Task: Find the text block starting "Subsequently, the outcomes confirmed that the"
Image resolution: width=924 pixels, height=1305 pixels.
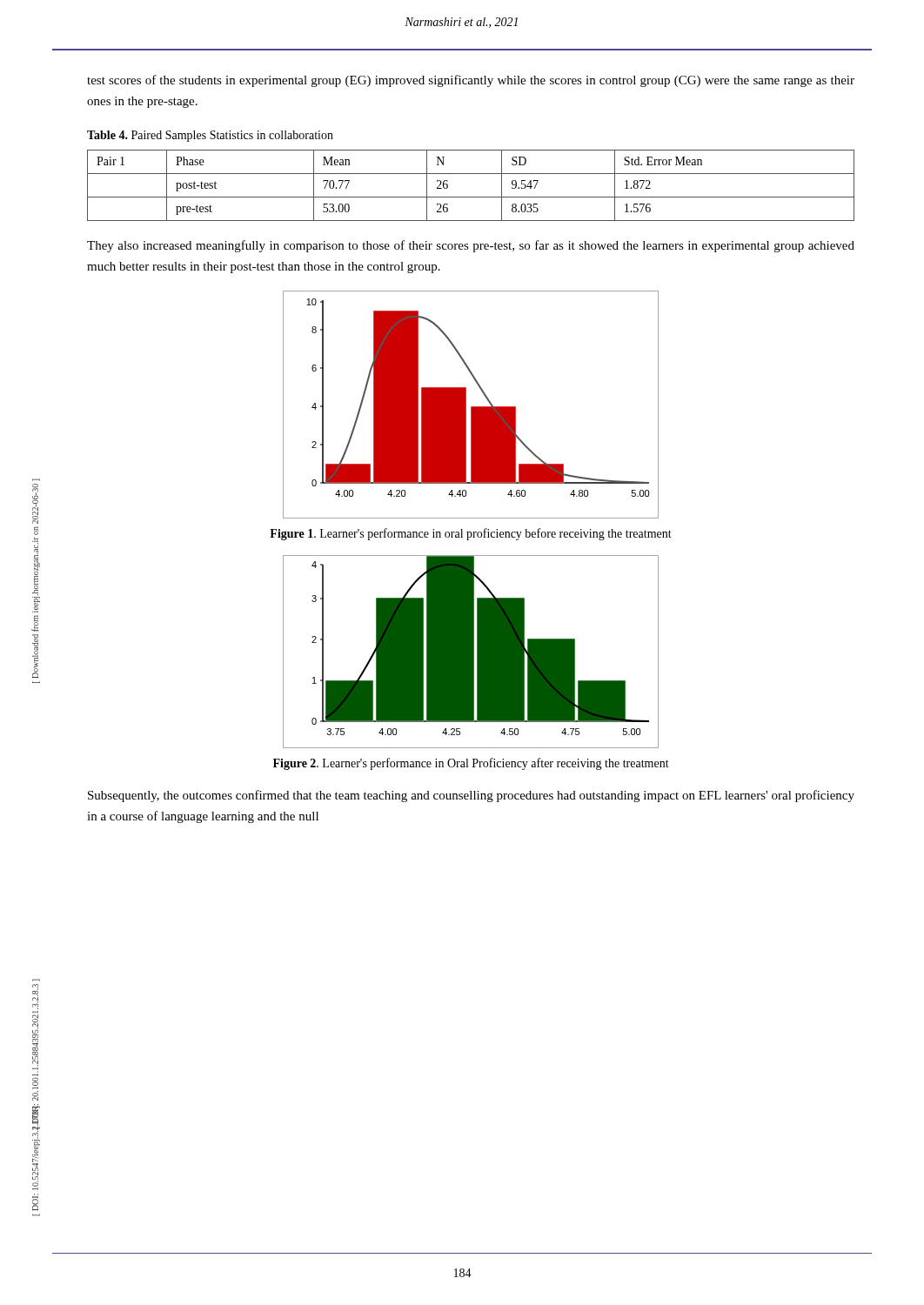Action: (471, 806)
